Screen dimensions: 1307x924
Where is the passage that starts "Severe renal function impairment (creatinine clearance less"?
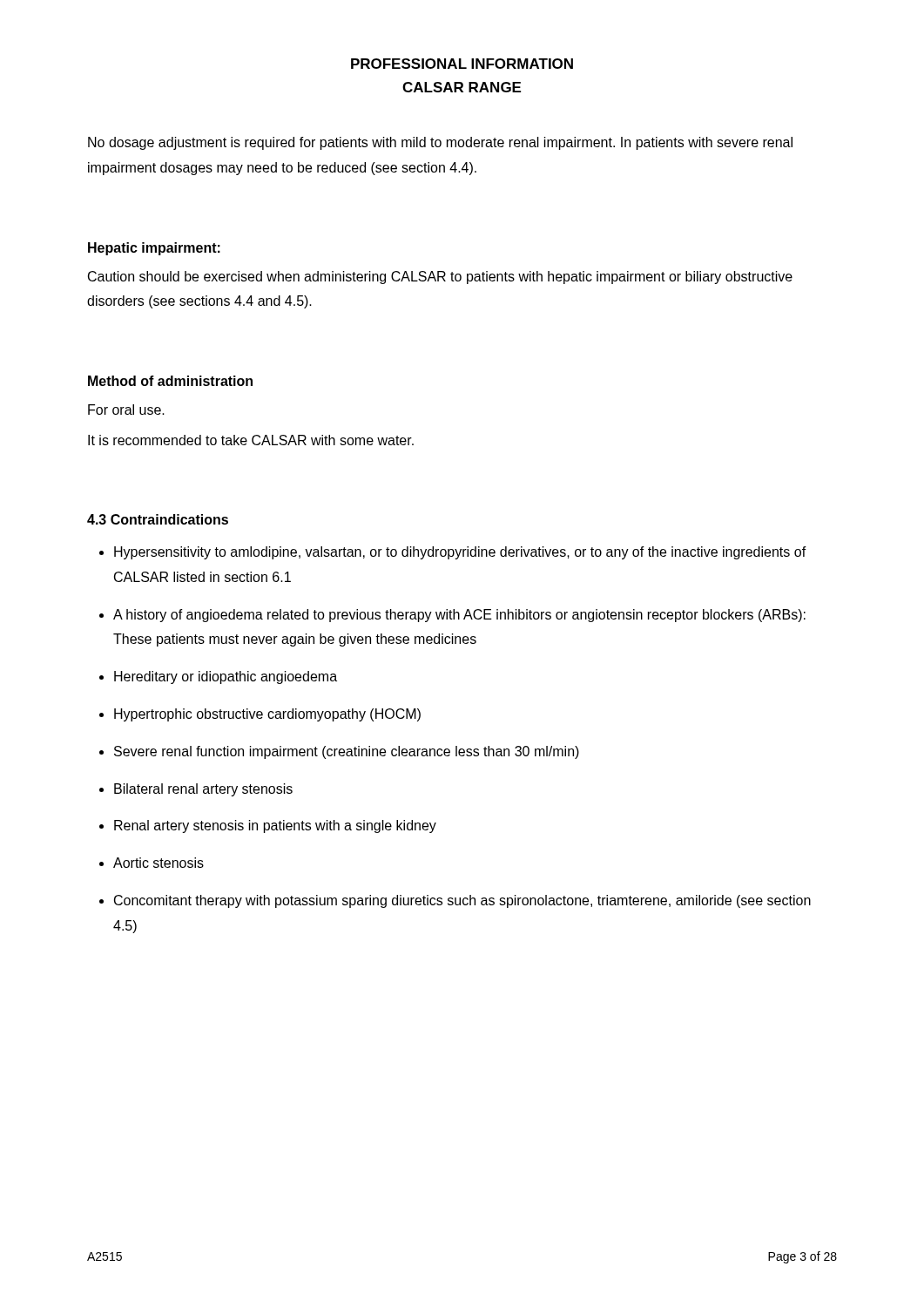point(475,752)
